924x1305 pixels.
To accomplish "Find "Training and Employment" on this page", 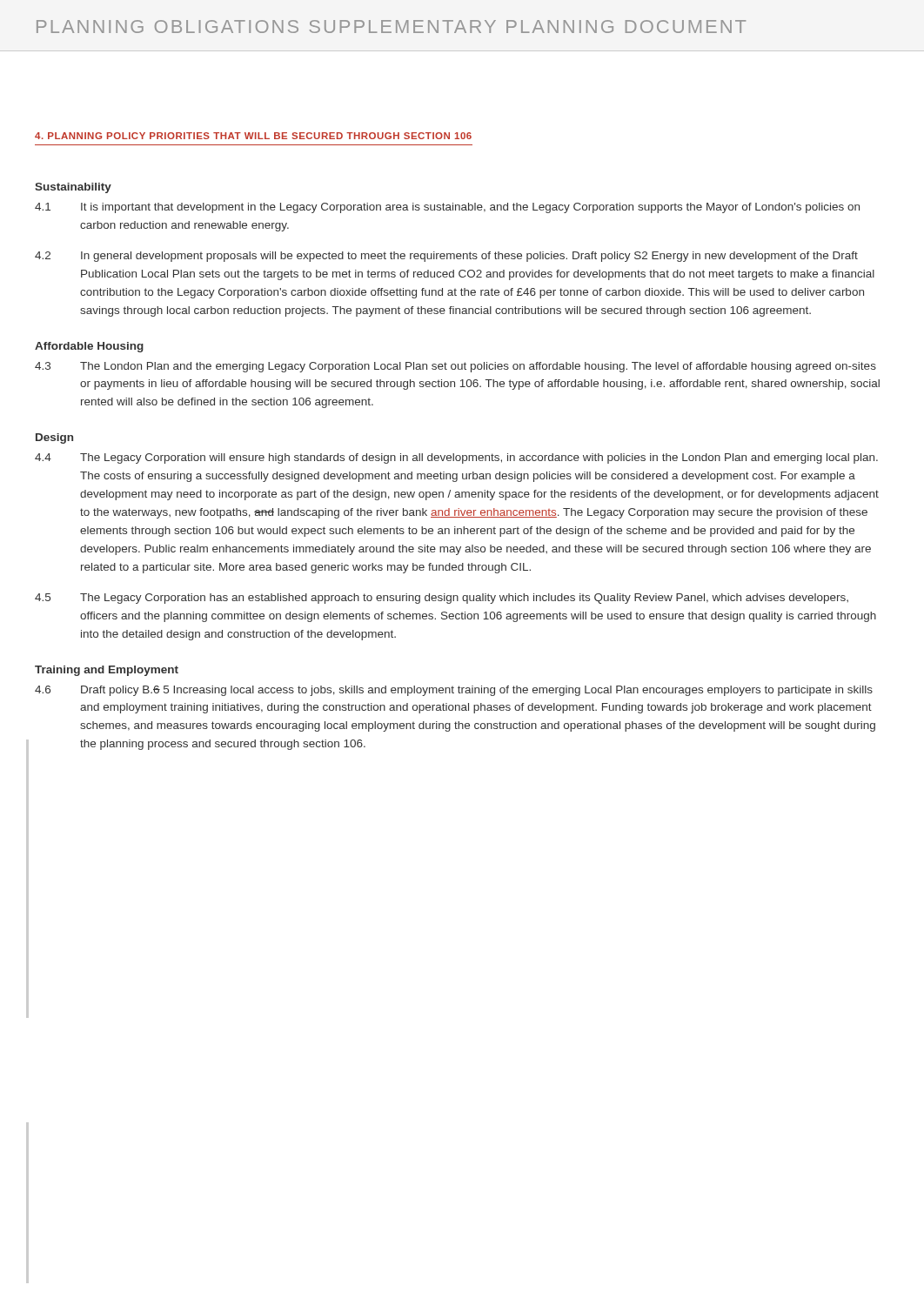I will 107,671.
